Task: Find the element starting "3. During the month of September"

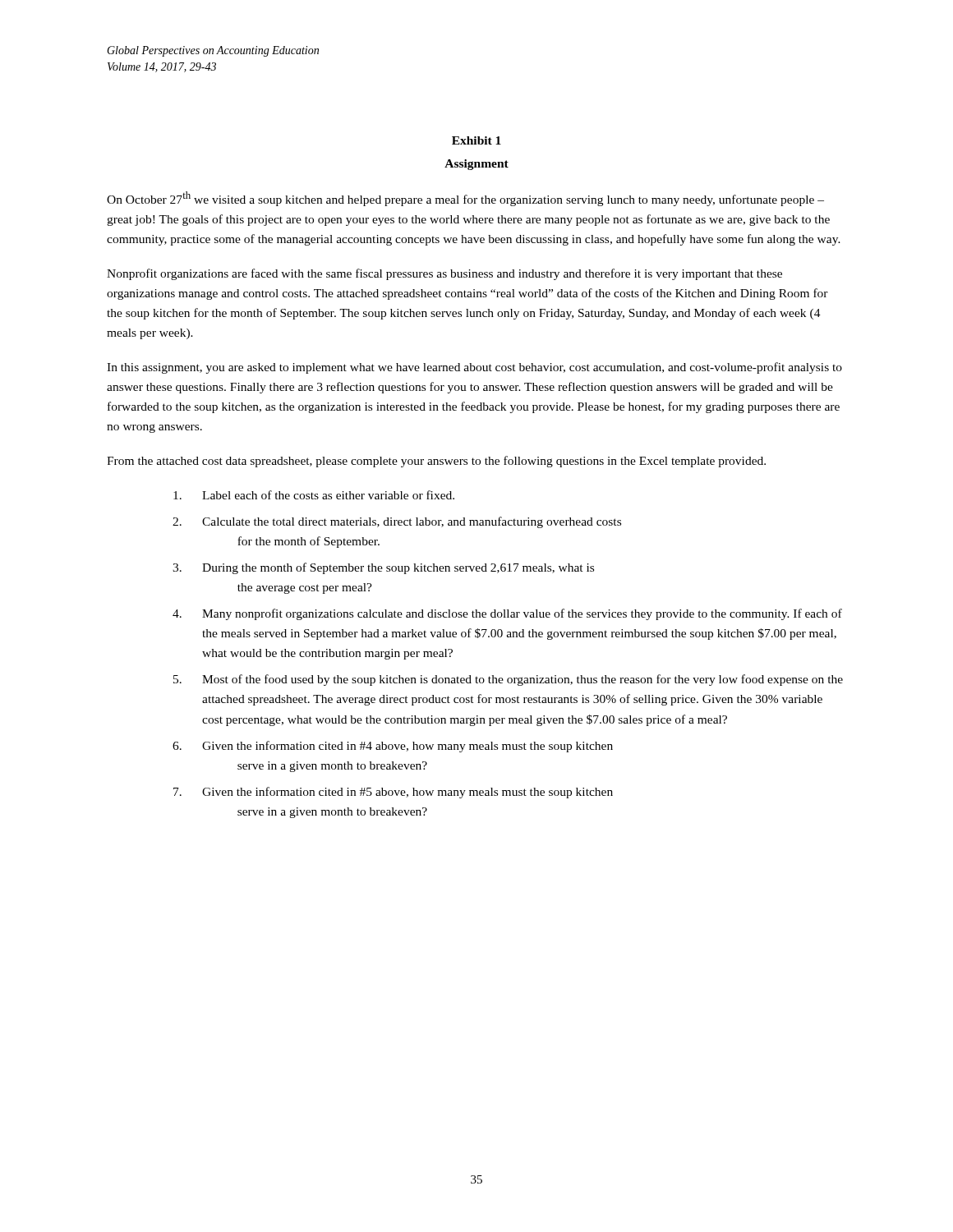Action: coord(509,578)
